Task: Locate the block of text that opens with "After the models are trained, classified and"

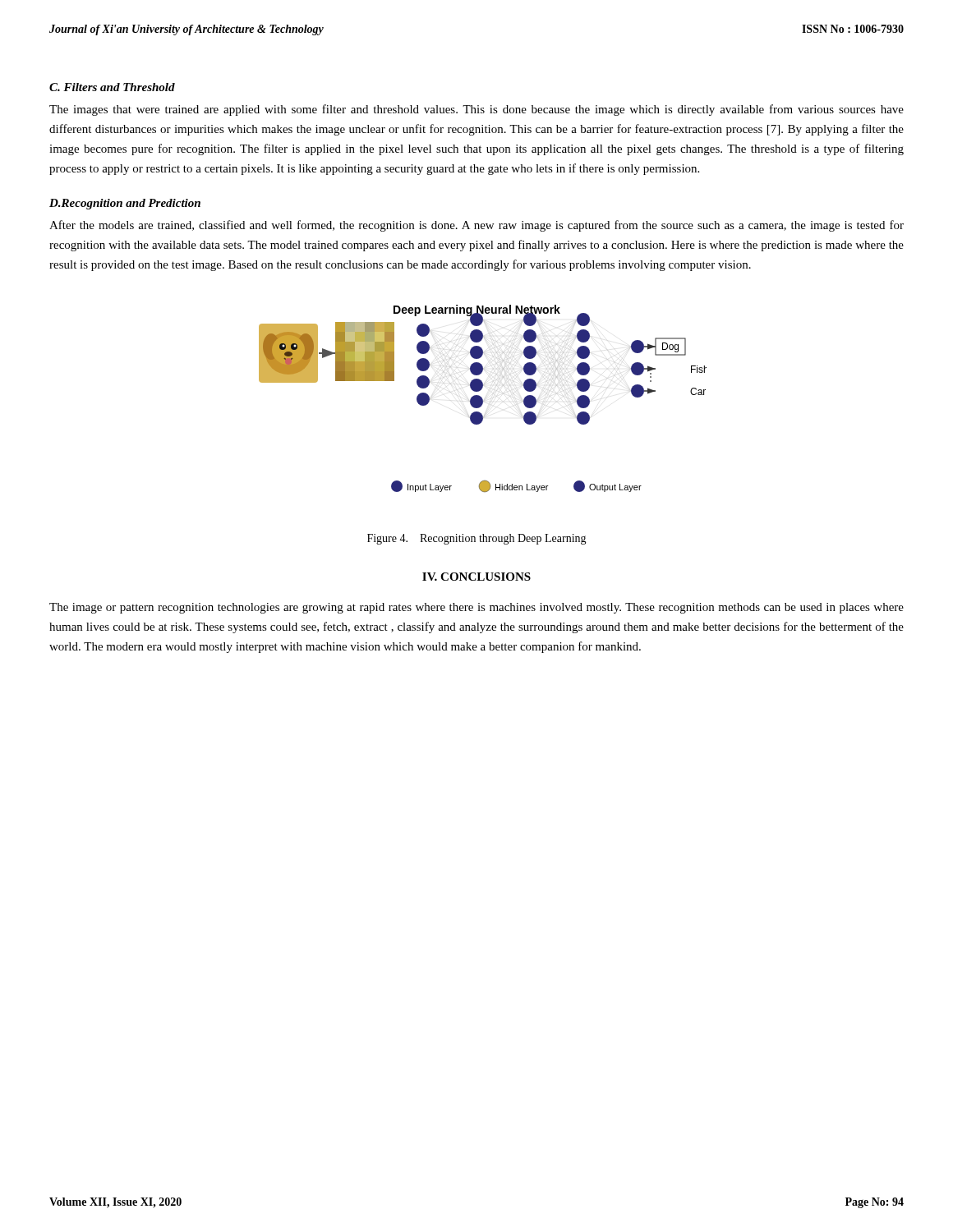Action: (476, 245)
